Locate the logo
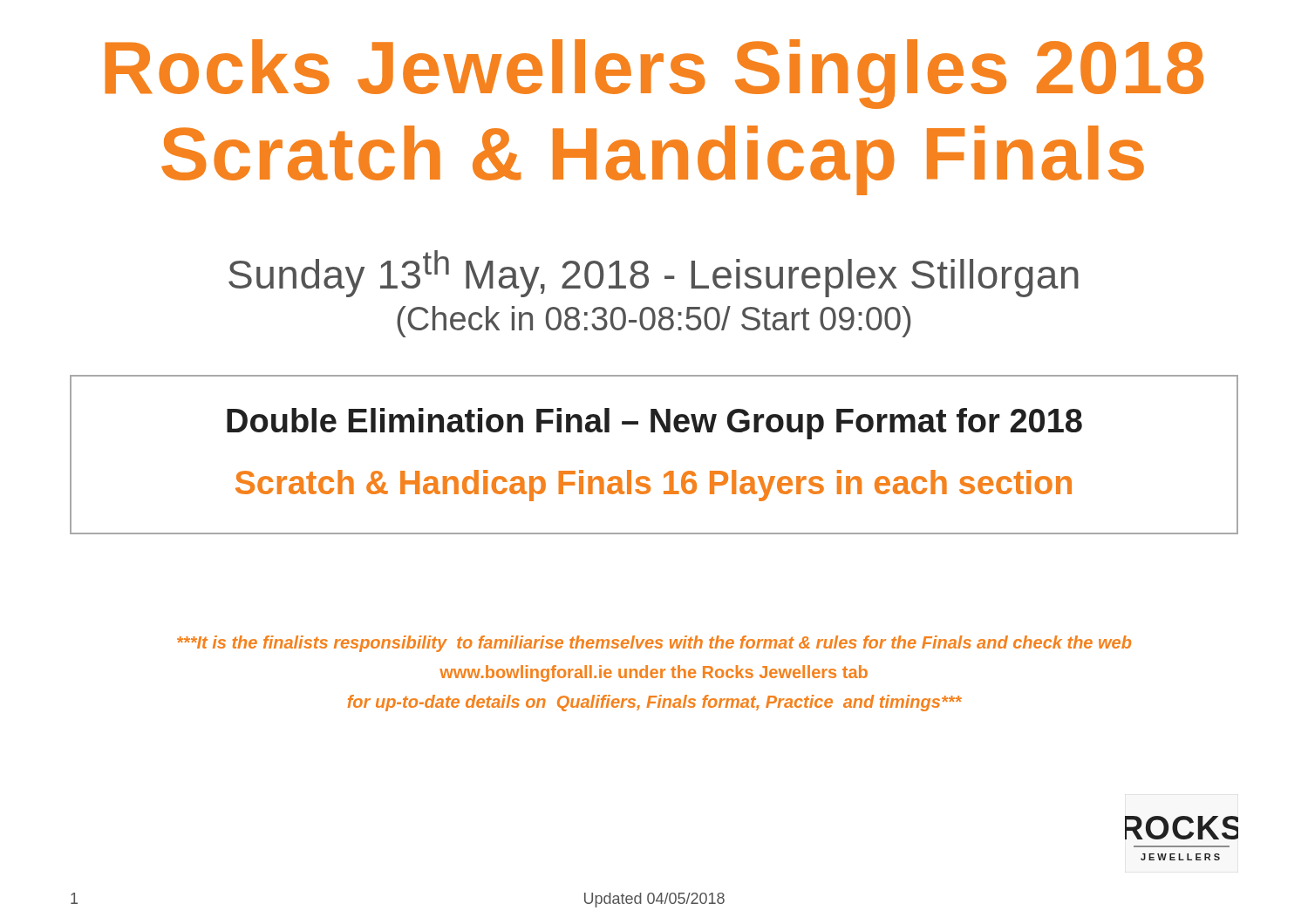 click(x=1182, y=835)
